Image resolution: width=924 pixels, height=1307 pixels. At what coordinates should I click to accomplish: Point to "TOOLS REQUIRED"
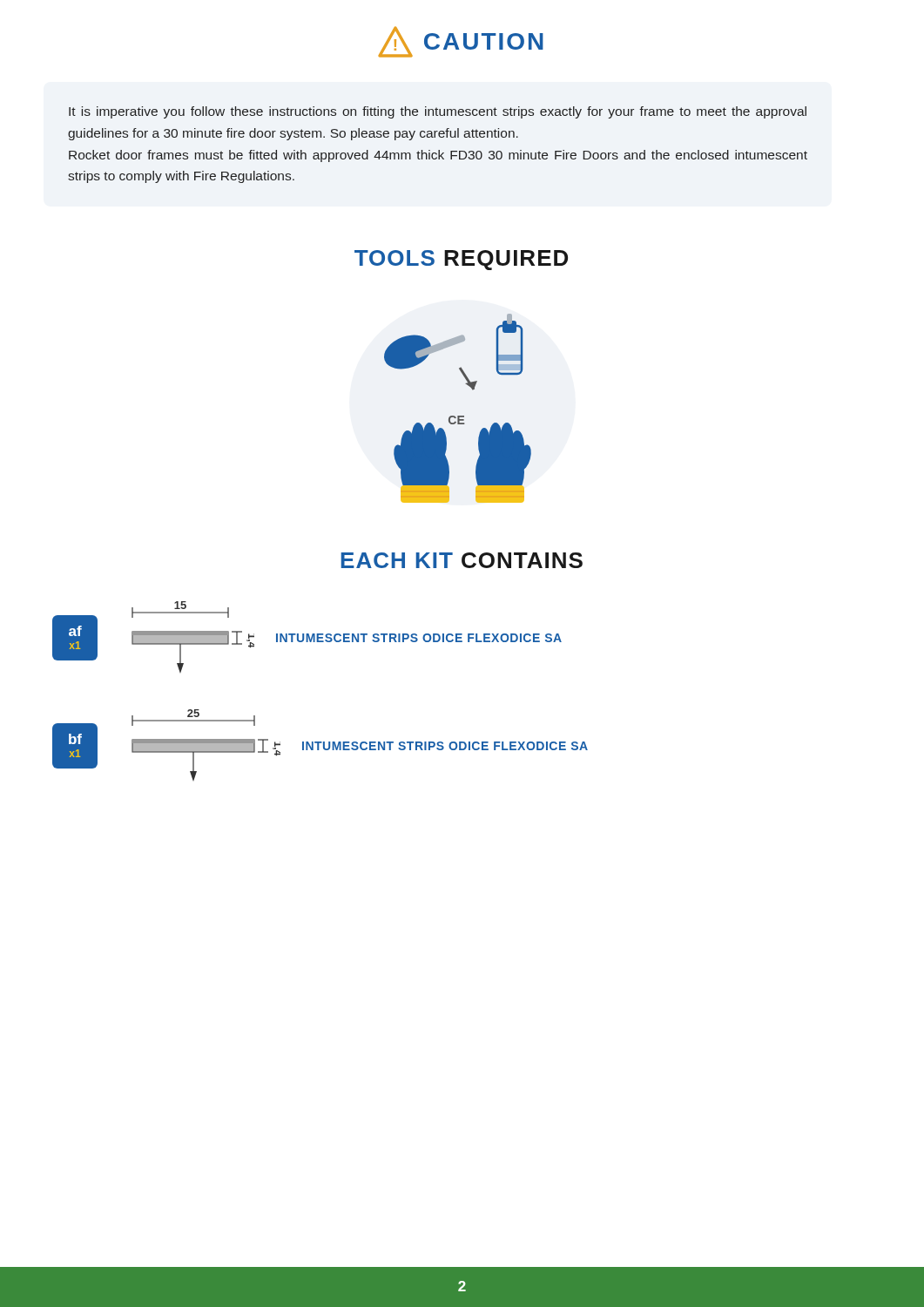pos(462,258)
